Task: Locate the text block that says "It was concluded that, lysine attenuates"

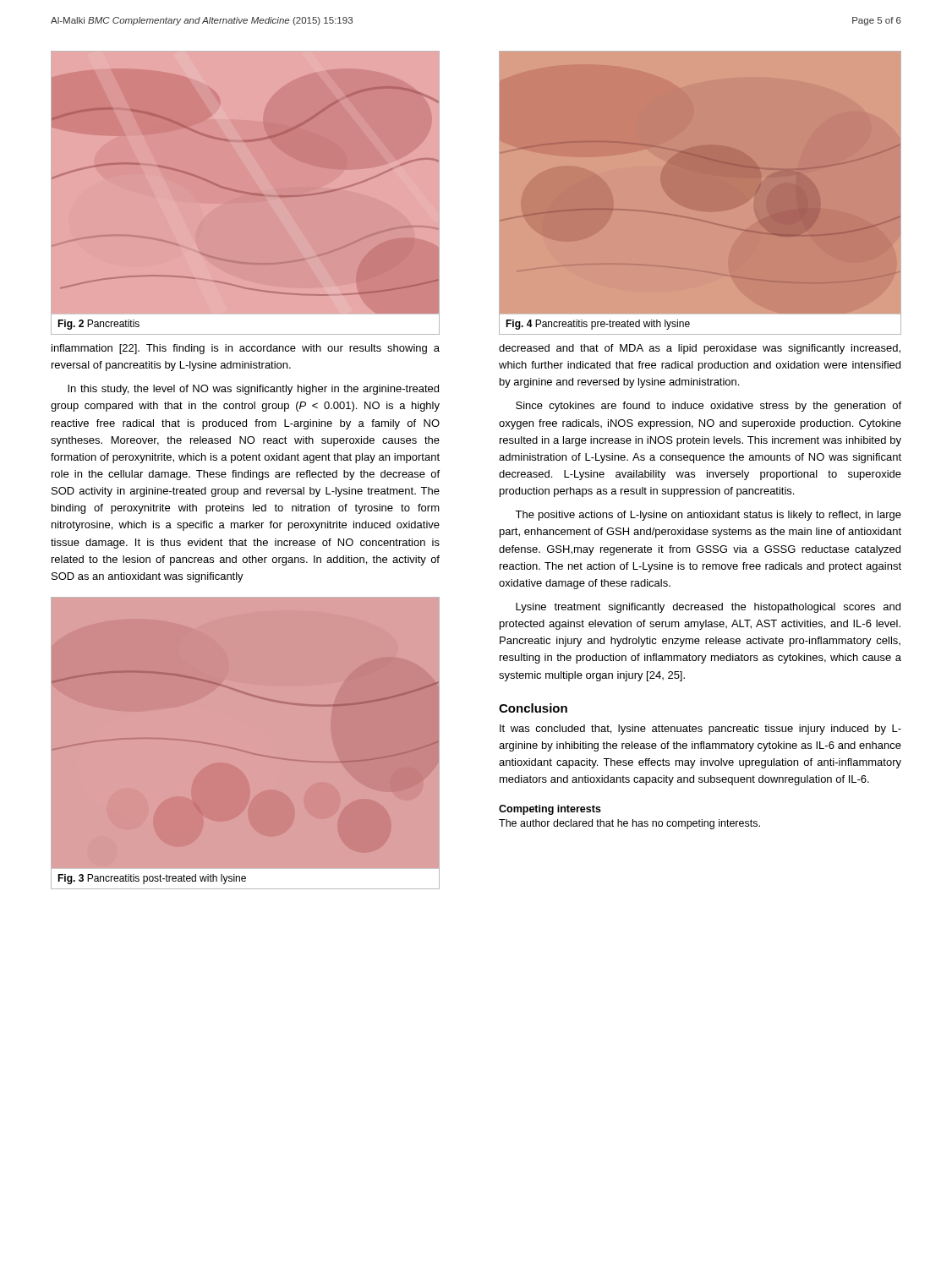Action: (700, 754)
